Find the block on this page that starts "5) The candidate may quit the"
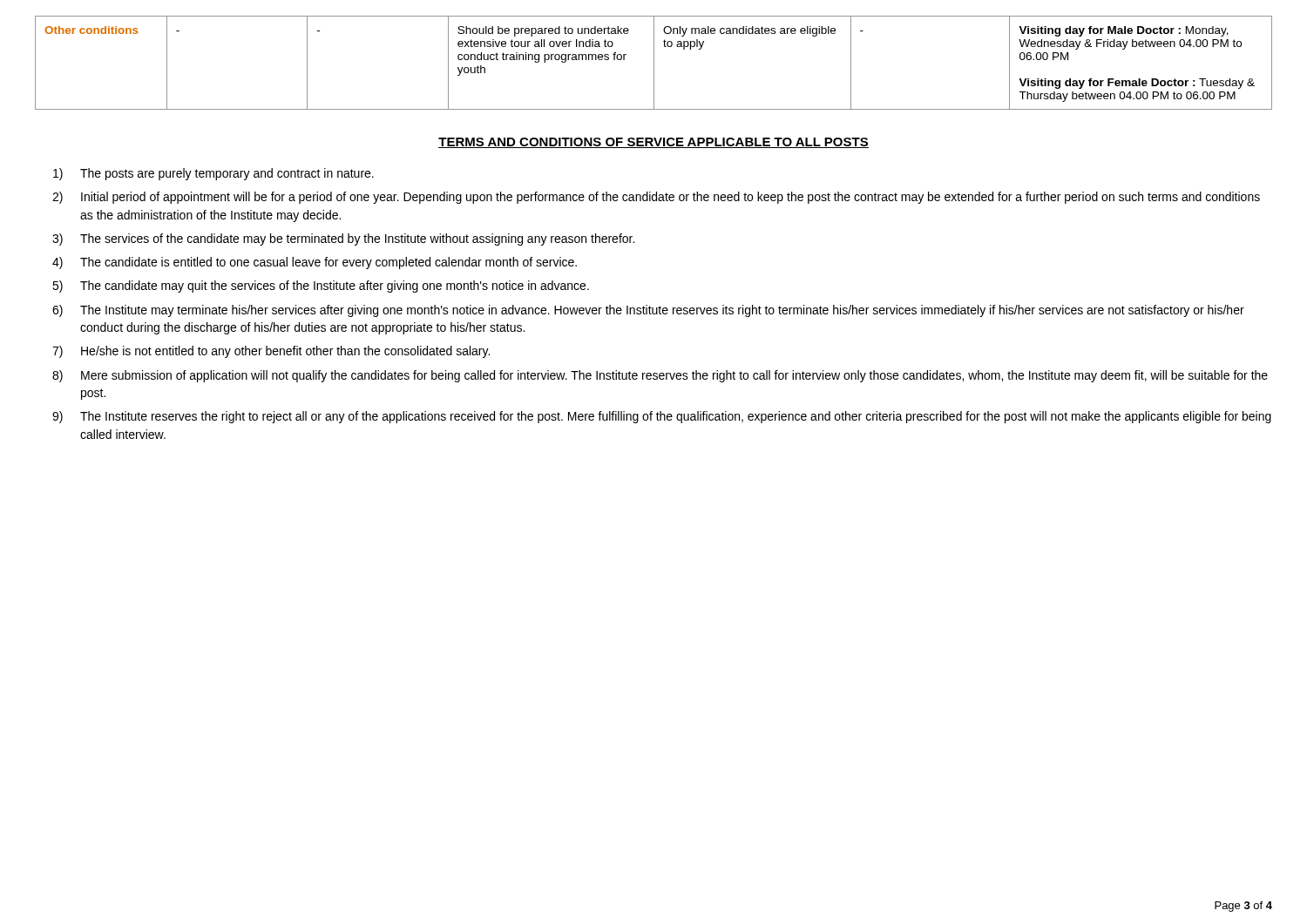The height and width of the screenshot is (924, 1307). [x=321, y=287]
